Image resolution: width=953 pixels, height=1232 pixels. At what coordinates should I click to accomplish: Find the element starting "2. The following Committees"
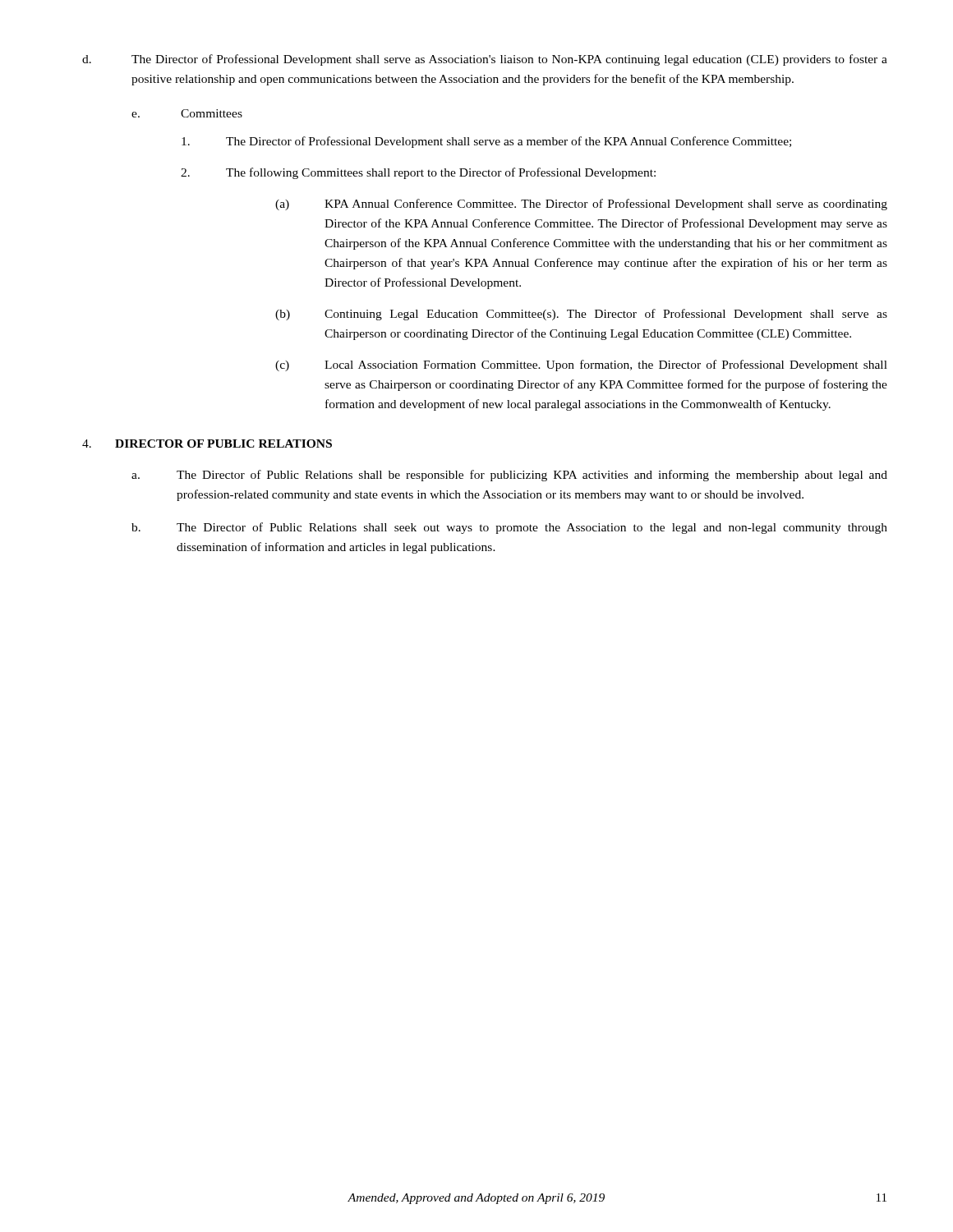tap(534, 173)
